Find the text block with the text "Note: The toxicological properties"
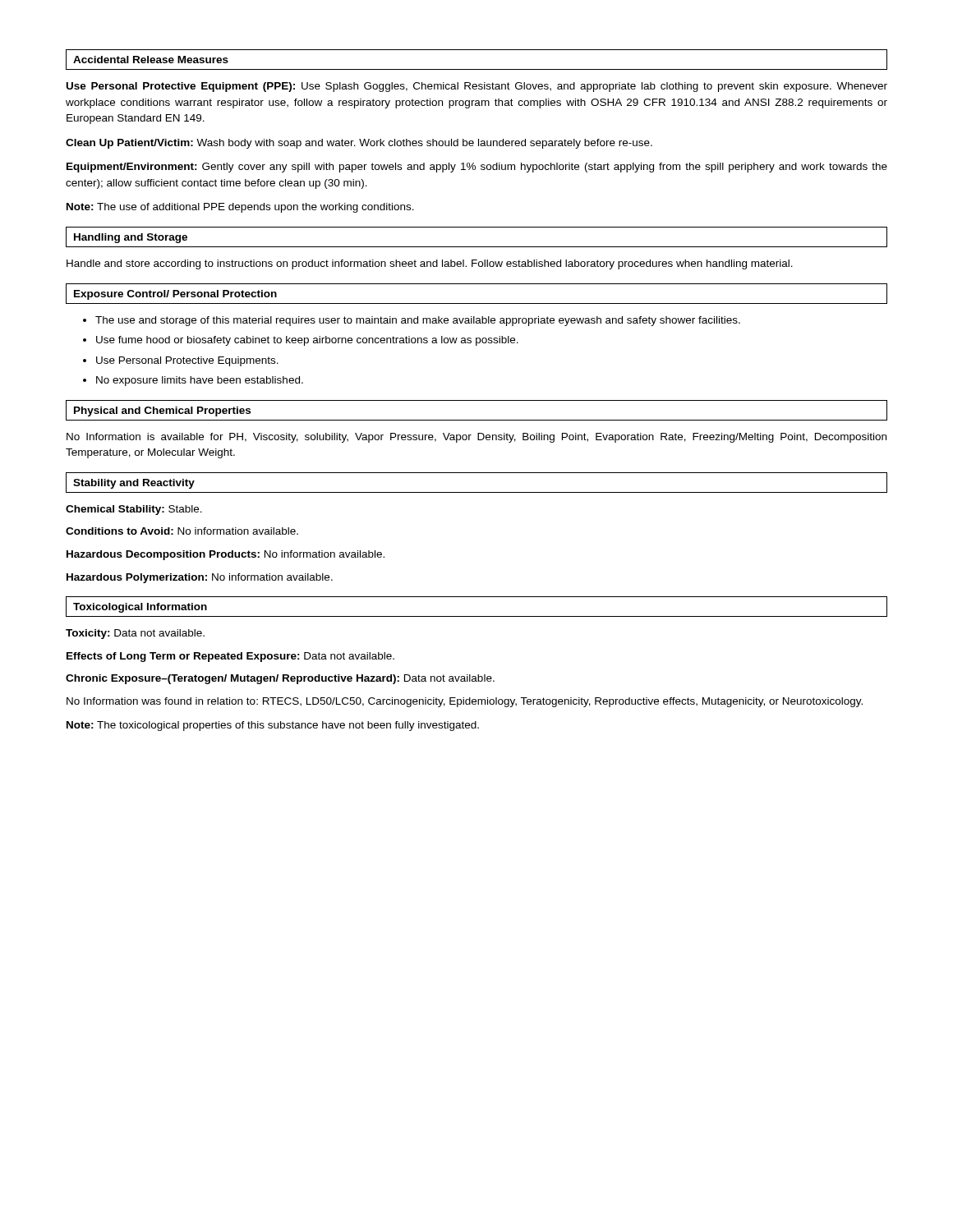This screenshot has width=953, height=1232. pyautogui.click(x=273, y=725)
